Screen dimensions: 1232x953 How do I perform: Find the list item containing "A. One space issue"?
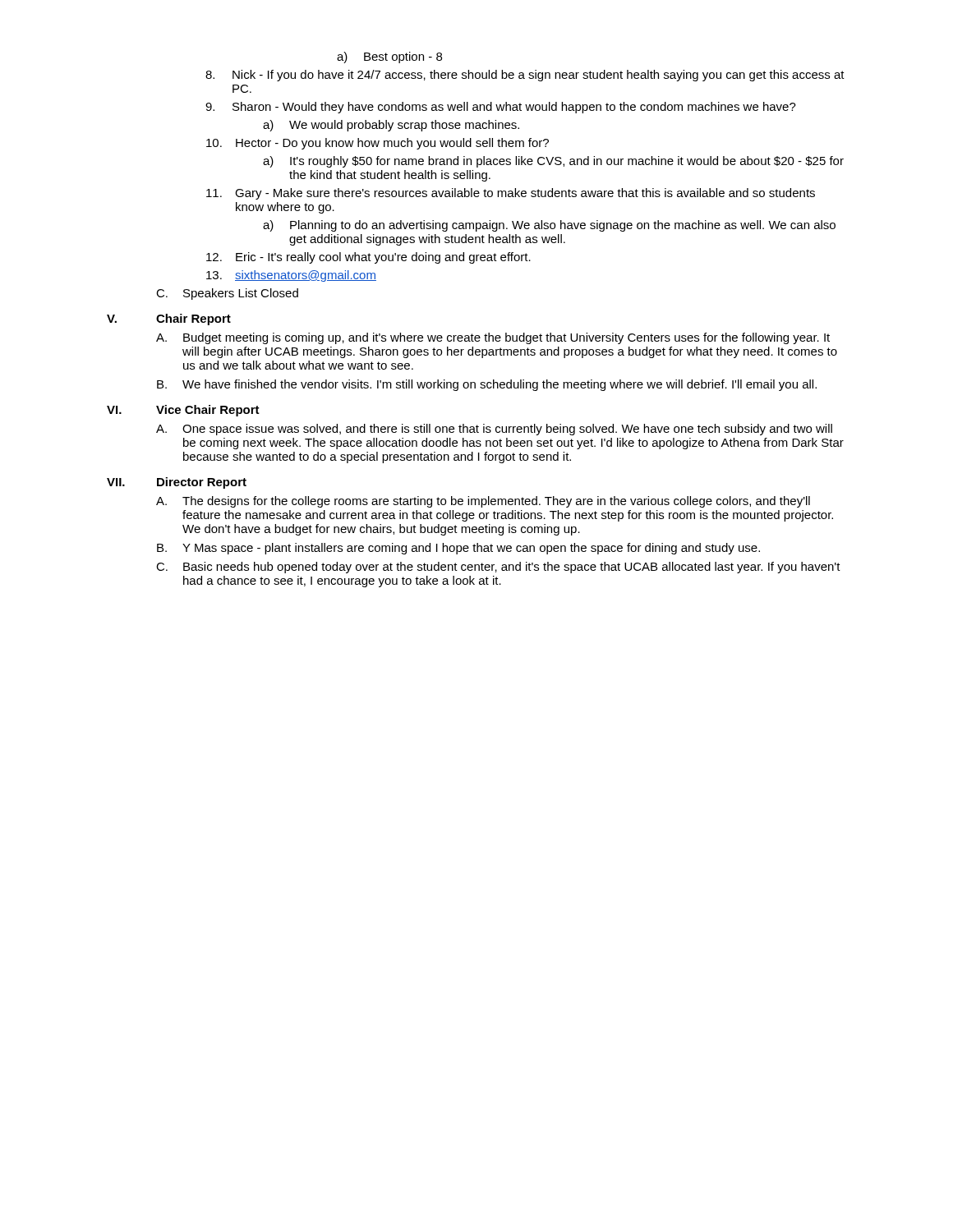[501, 442]
